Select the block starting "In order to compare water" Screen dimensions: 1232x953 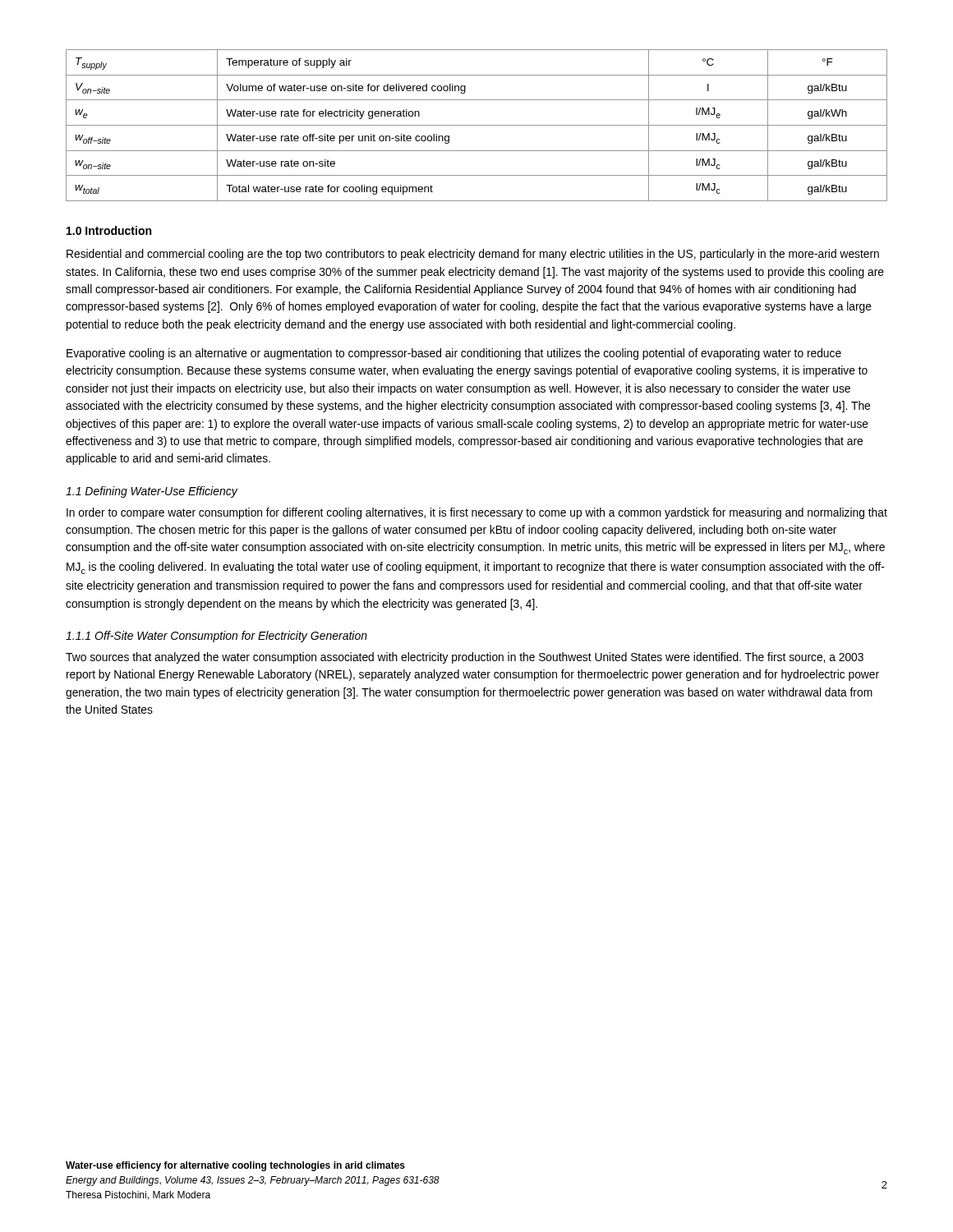point(476,558)
